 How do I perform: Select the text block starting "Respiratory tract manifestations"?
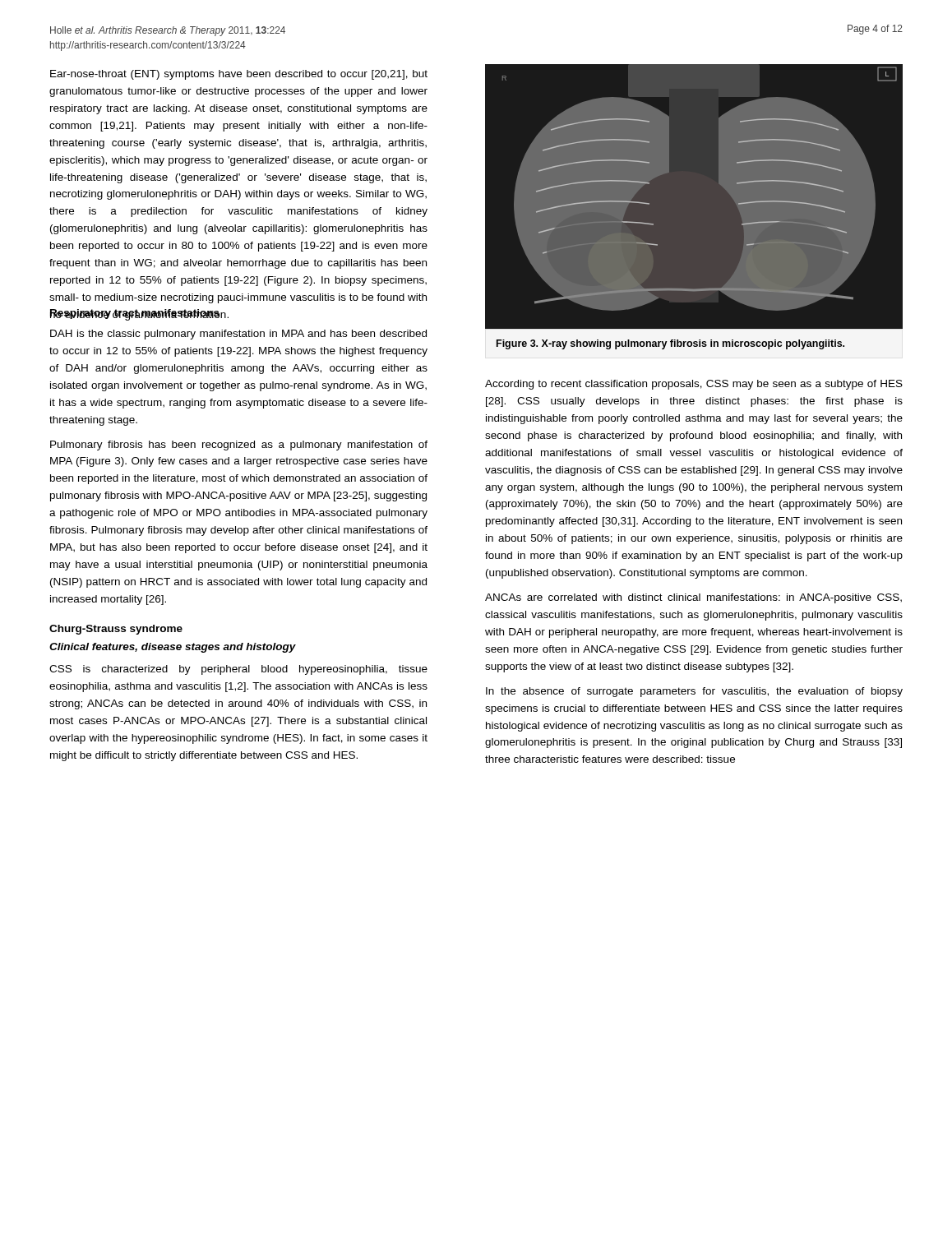point(134,313)
